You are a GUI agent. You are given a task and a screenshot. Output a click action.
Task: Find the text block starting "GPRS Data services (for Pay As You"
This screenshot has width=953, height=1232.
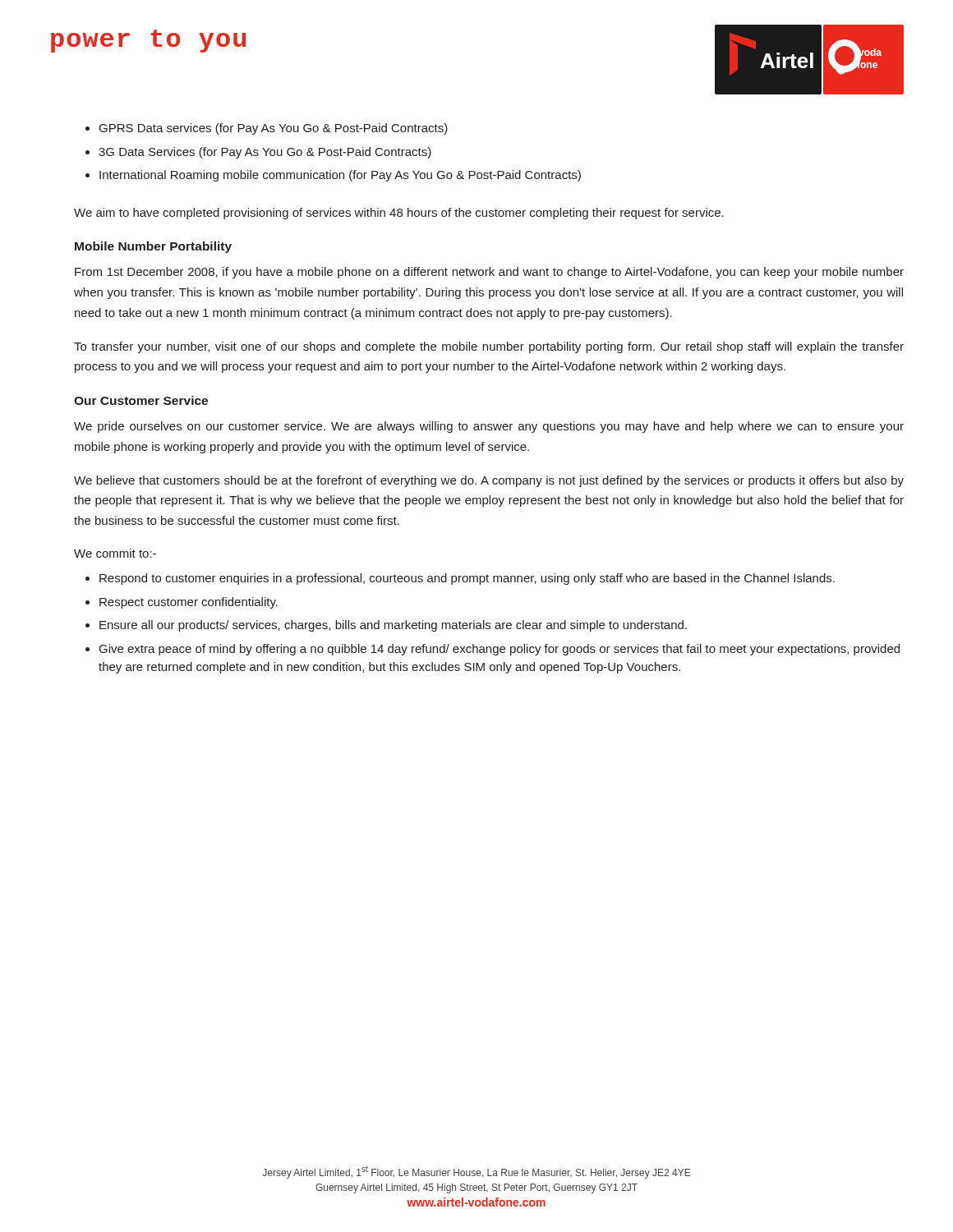[x=273, y=128]
